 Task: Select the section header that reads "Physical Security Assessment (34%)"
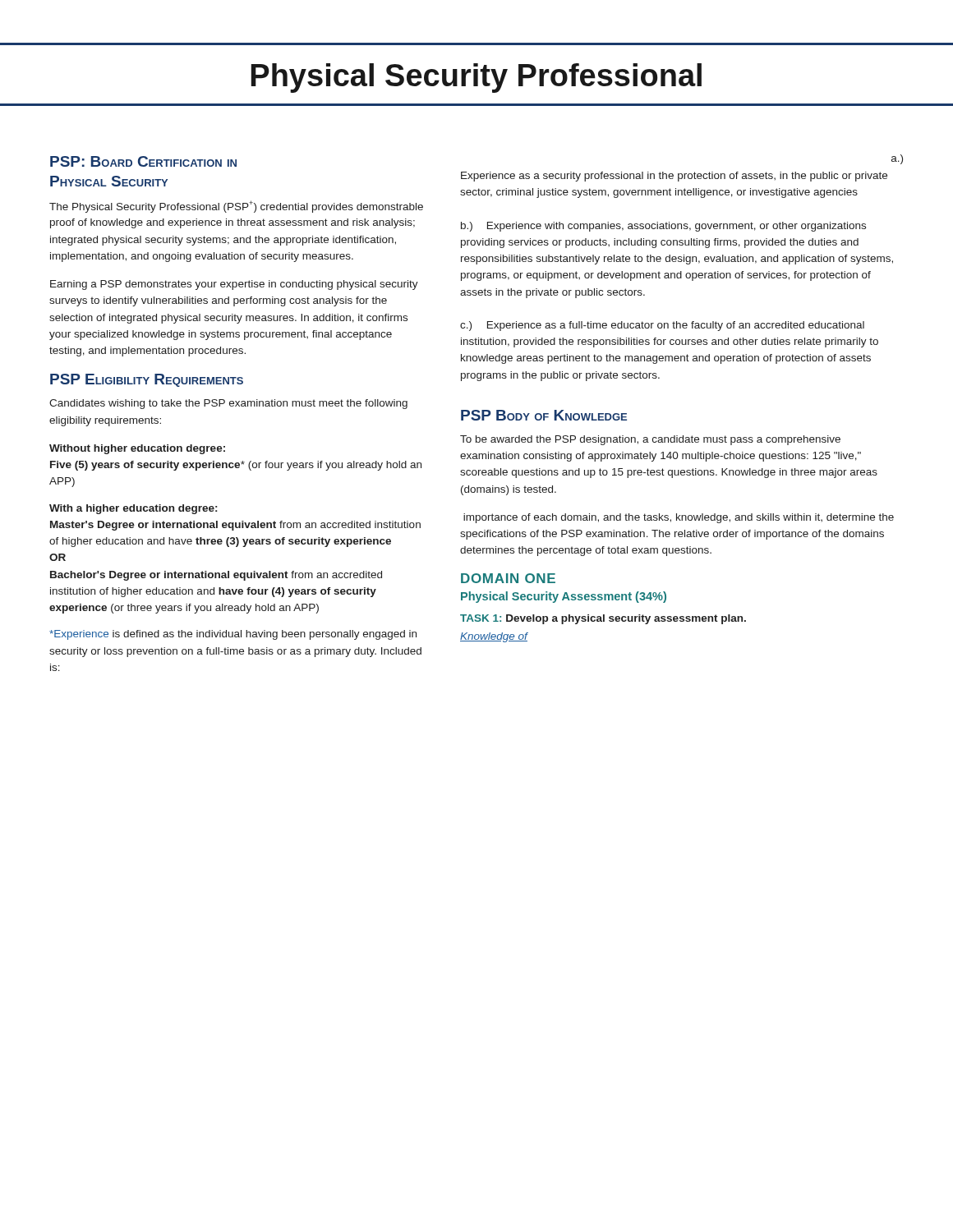point(564,596)
